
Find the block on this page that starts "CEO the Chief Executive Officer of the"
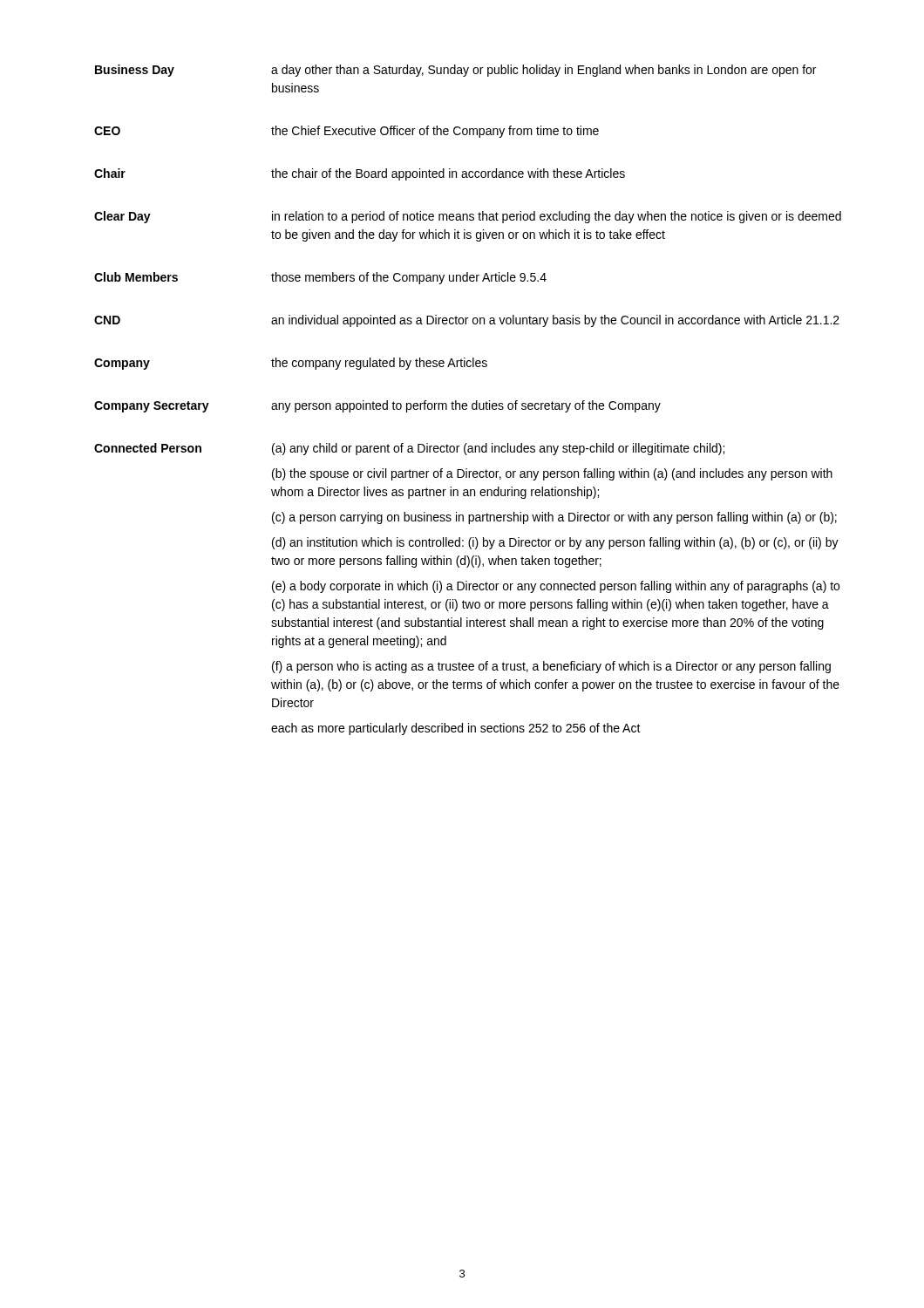coord(470,131)
